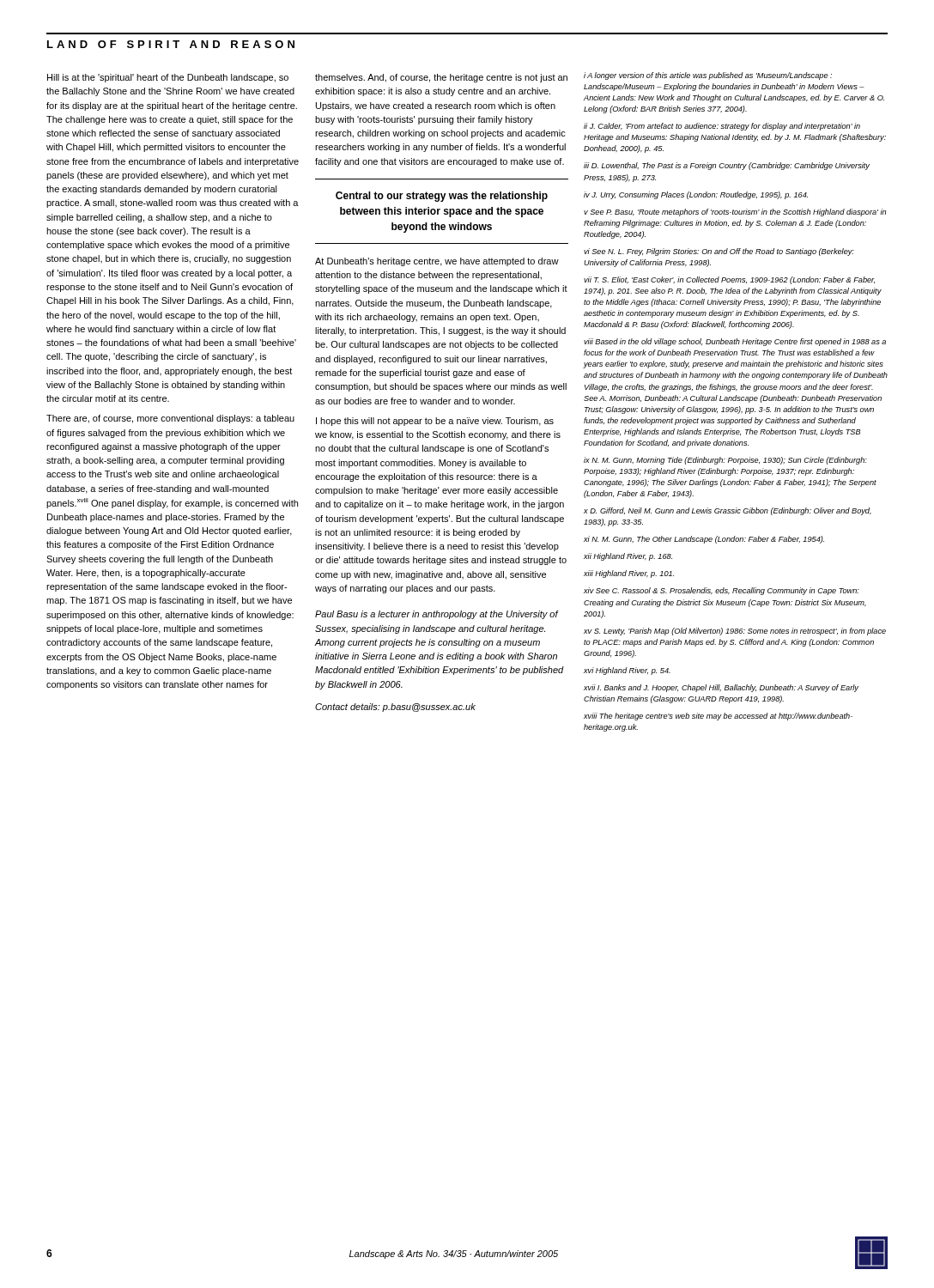Select the footnote with the text "xiii Highland River, p. 101."
The width and height of the screenshot is (934, 1288).
pos(629,574)
